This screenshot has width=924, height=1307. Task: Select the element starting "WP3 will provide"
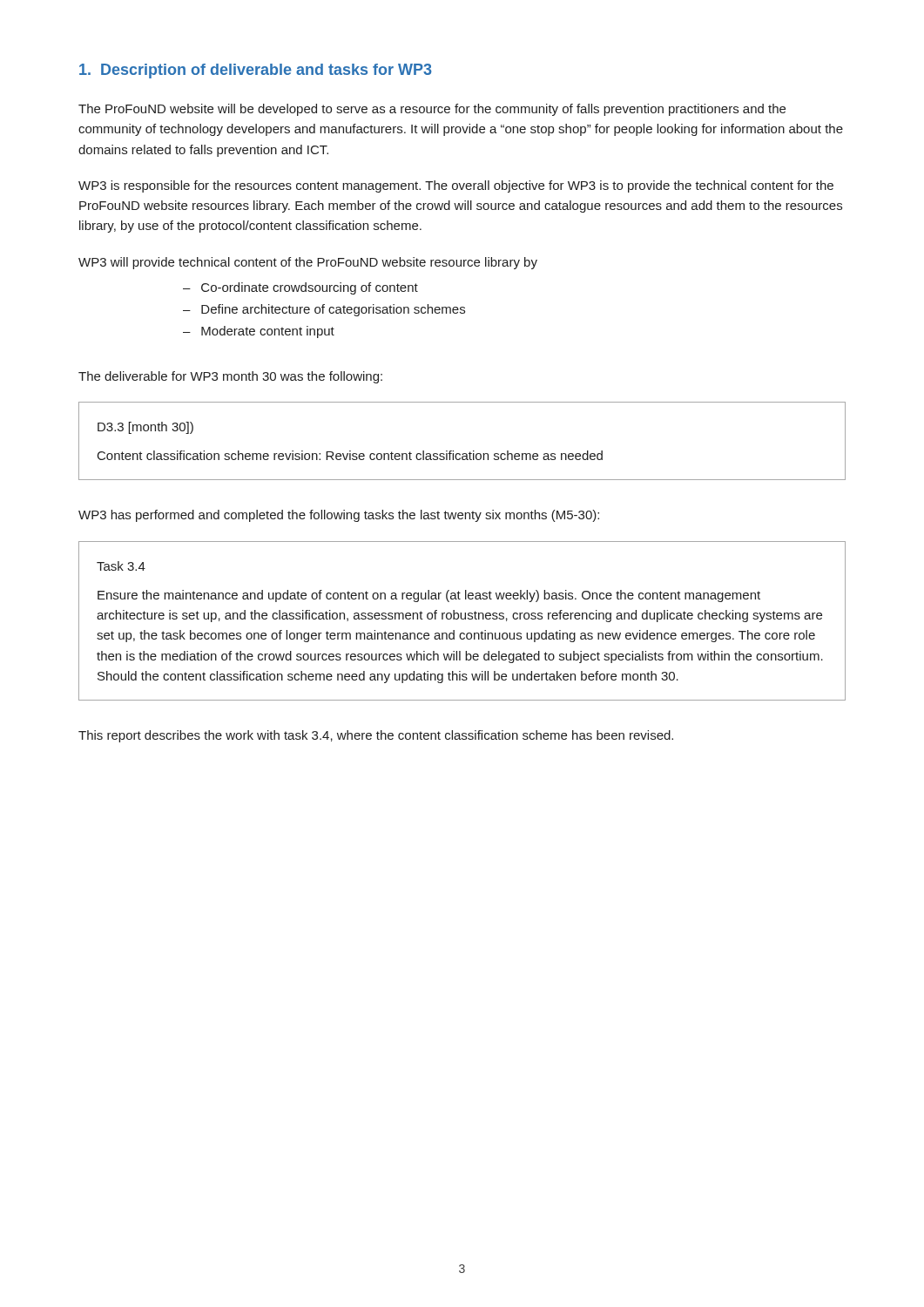[308, 261]
